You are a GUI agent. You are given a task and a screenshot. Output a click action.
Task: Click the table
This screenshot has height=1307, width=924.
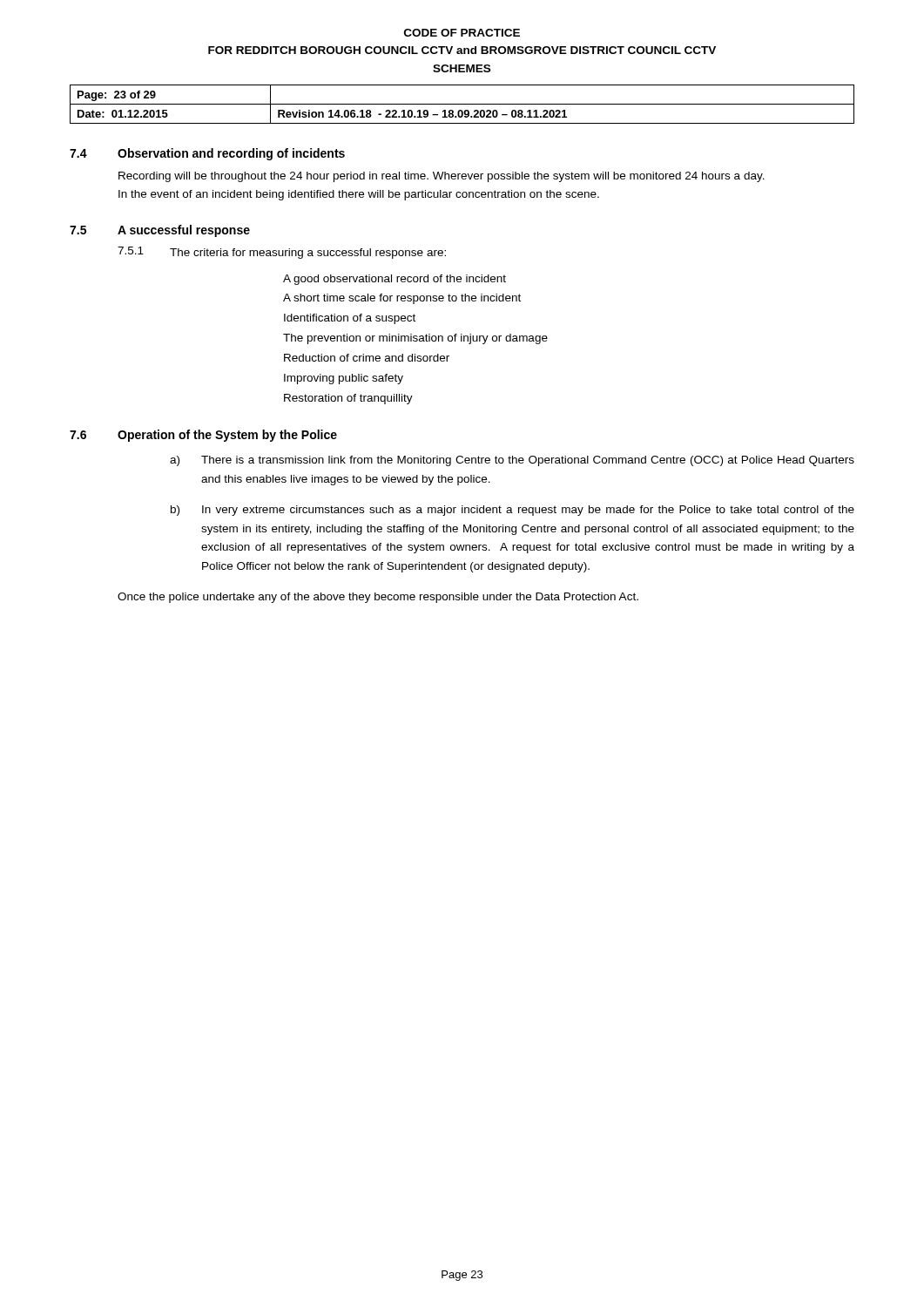pyautogui.click(x=462, y=104)
